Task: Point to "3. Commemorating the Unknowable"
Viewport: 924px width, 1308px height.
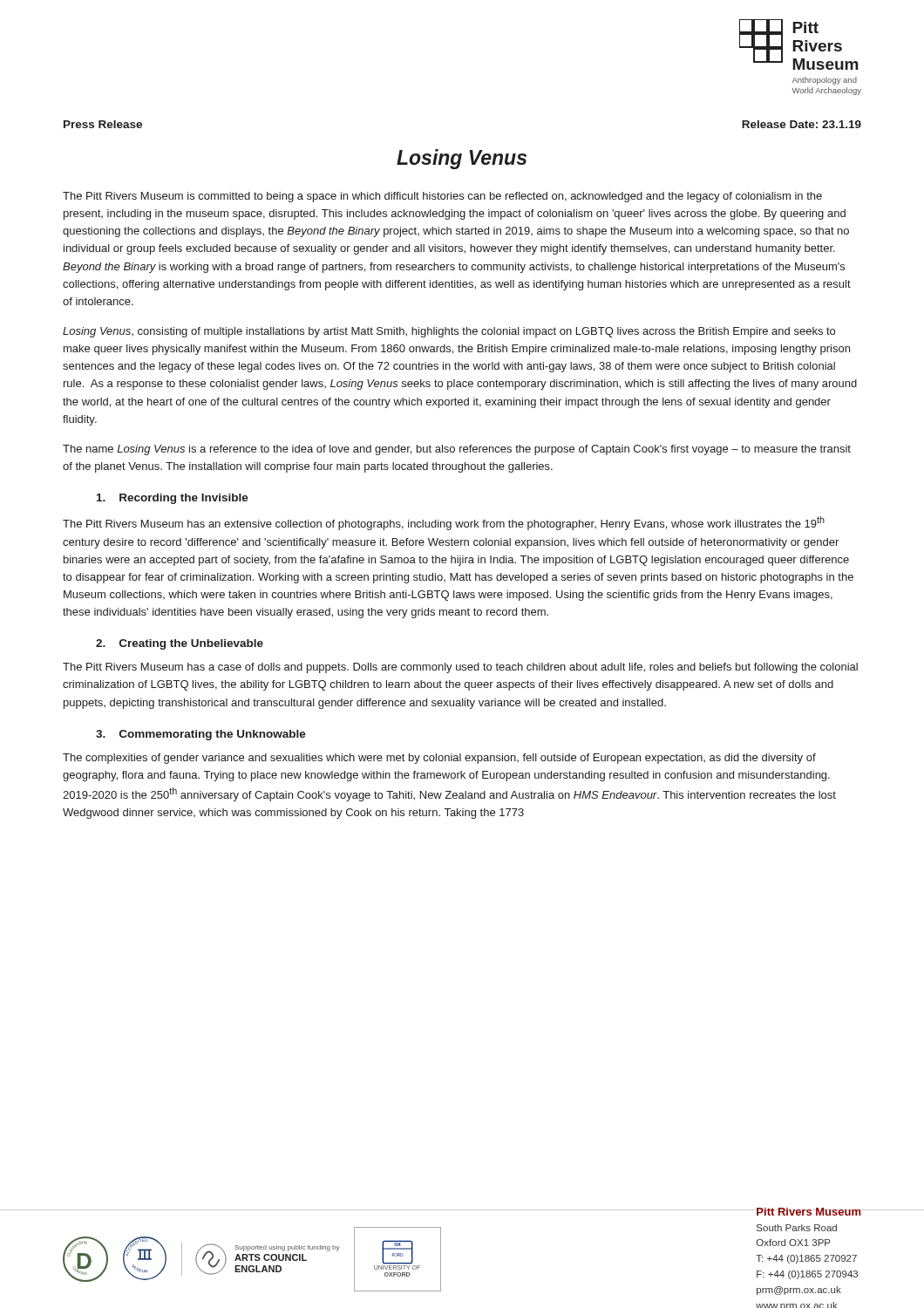Action: pyautogui.click(x=201, y=734)
